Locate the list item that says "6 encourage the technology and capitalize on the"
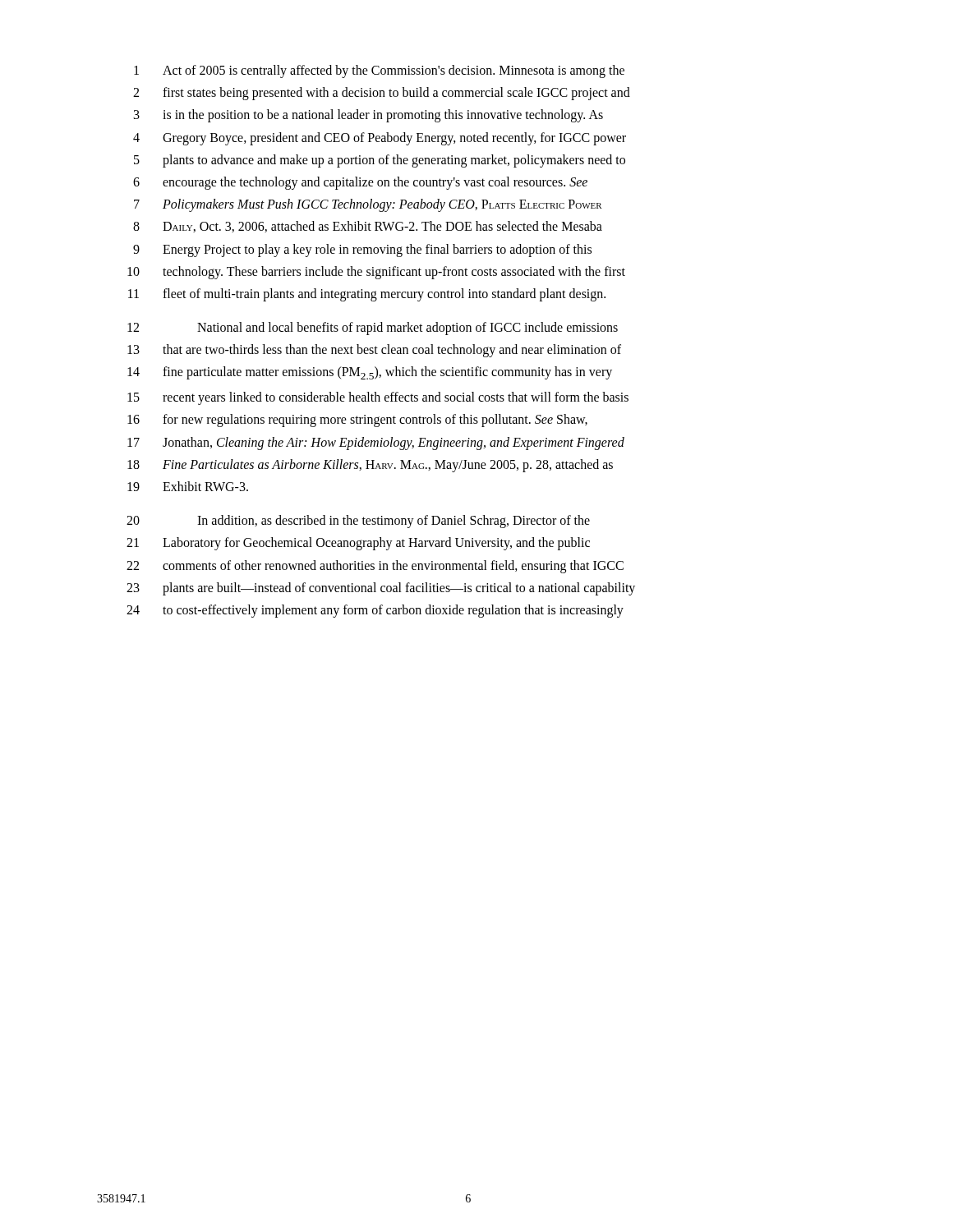Viewport: 953px width, 1232px height. coord(476,182)
